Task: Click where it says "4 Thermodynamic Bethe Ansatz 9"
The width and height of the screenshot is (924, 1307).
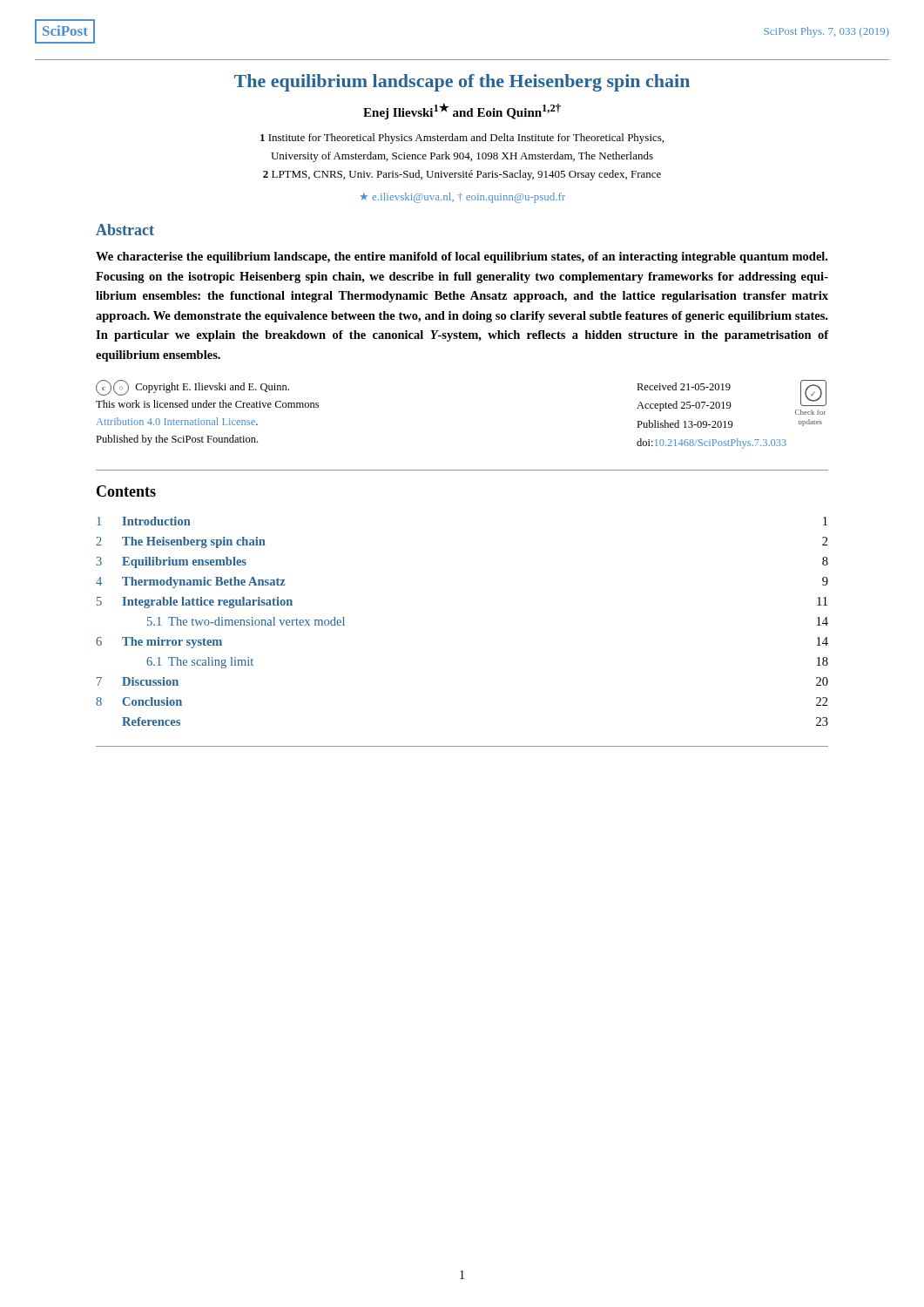Action: click(x=207, y=582)
